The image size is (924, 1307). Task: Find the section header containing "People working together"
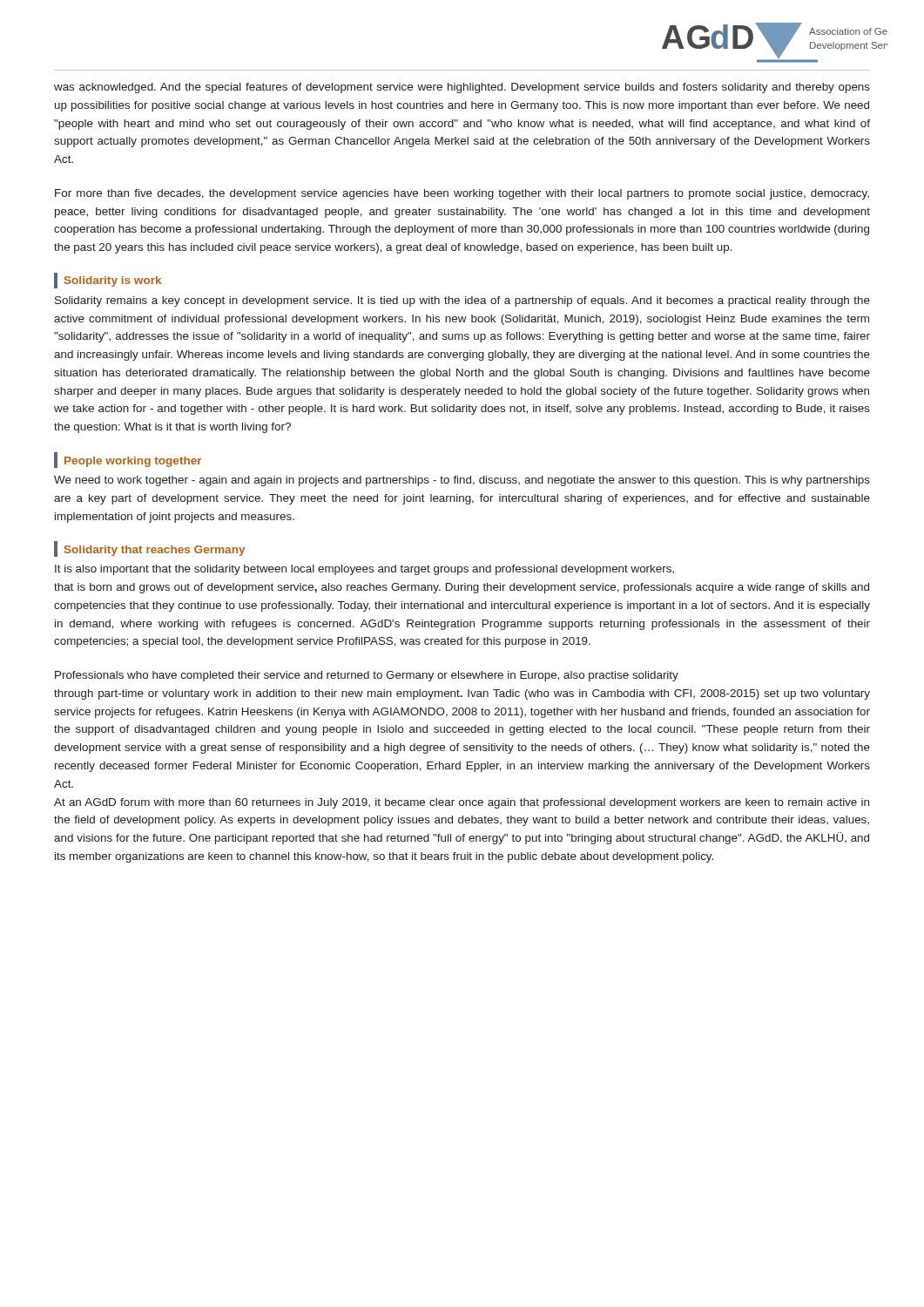coord(128,460)
